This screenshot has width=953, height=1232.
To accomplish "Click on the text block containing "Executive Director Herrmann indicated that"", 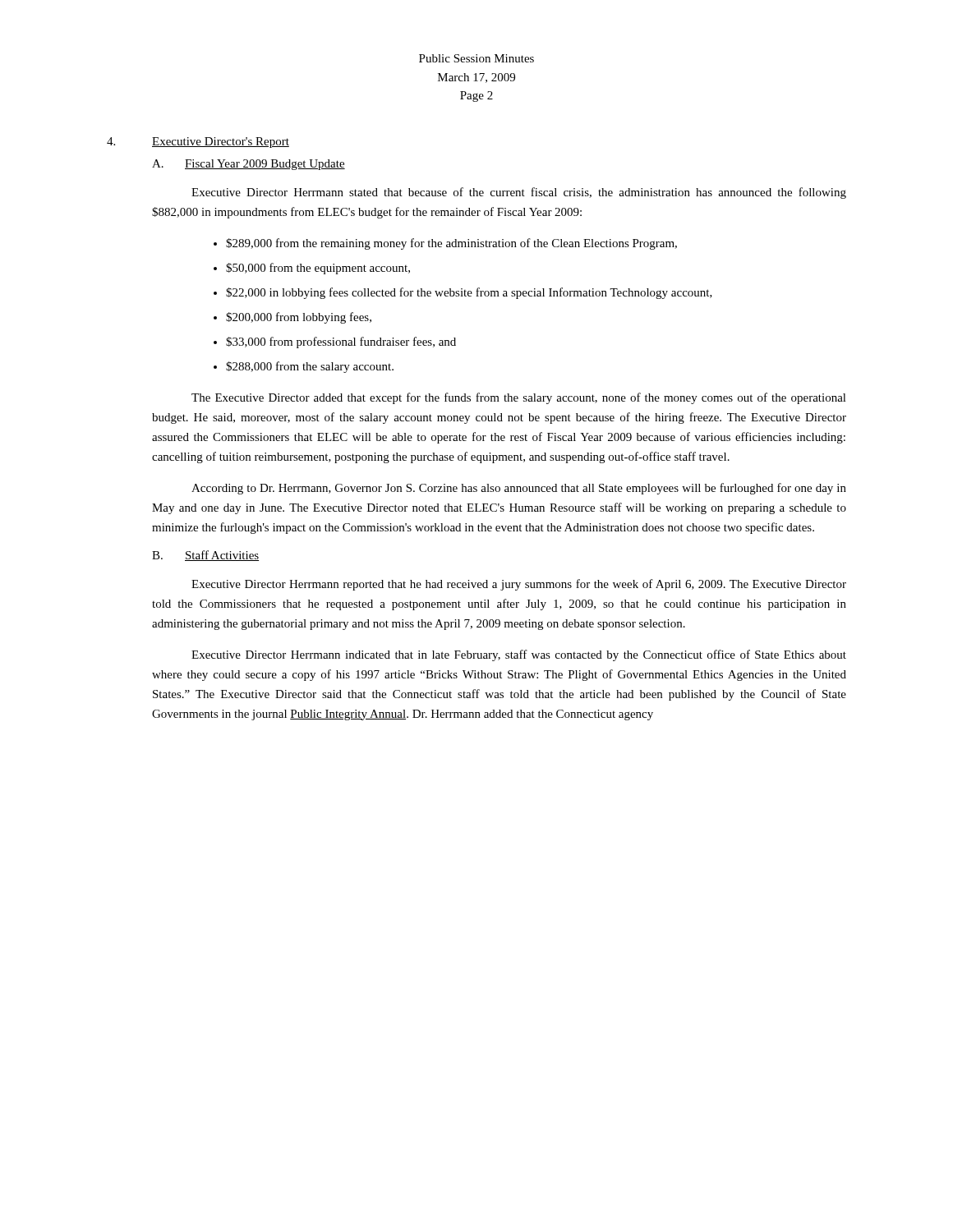I will 499,684.
